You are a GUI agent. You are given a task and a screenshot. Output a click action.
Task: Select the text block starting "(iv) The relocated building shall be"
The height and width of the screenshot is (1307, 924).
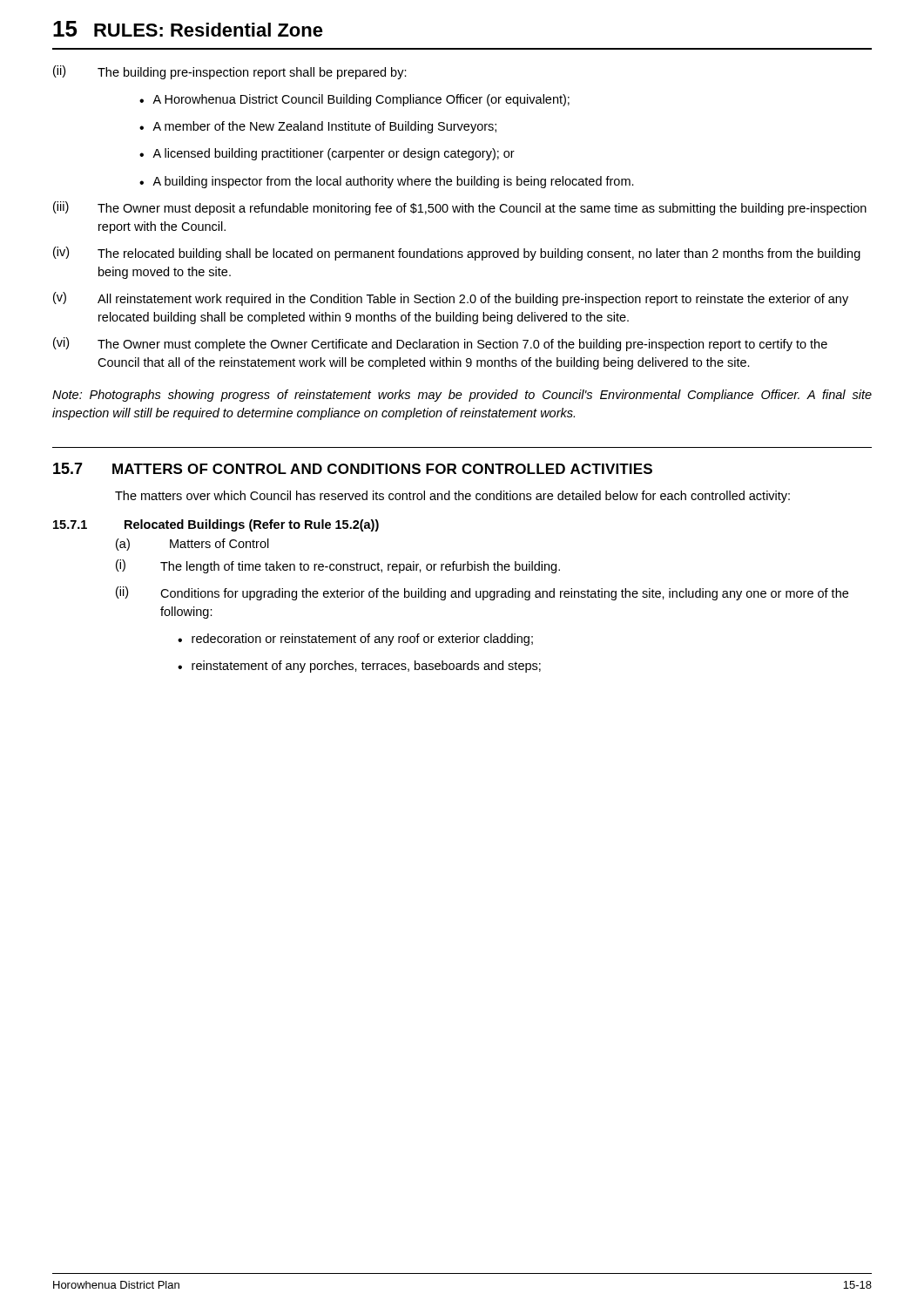(x=462, y=263)
